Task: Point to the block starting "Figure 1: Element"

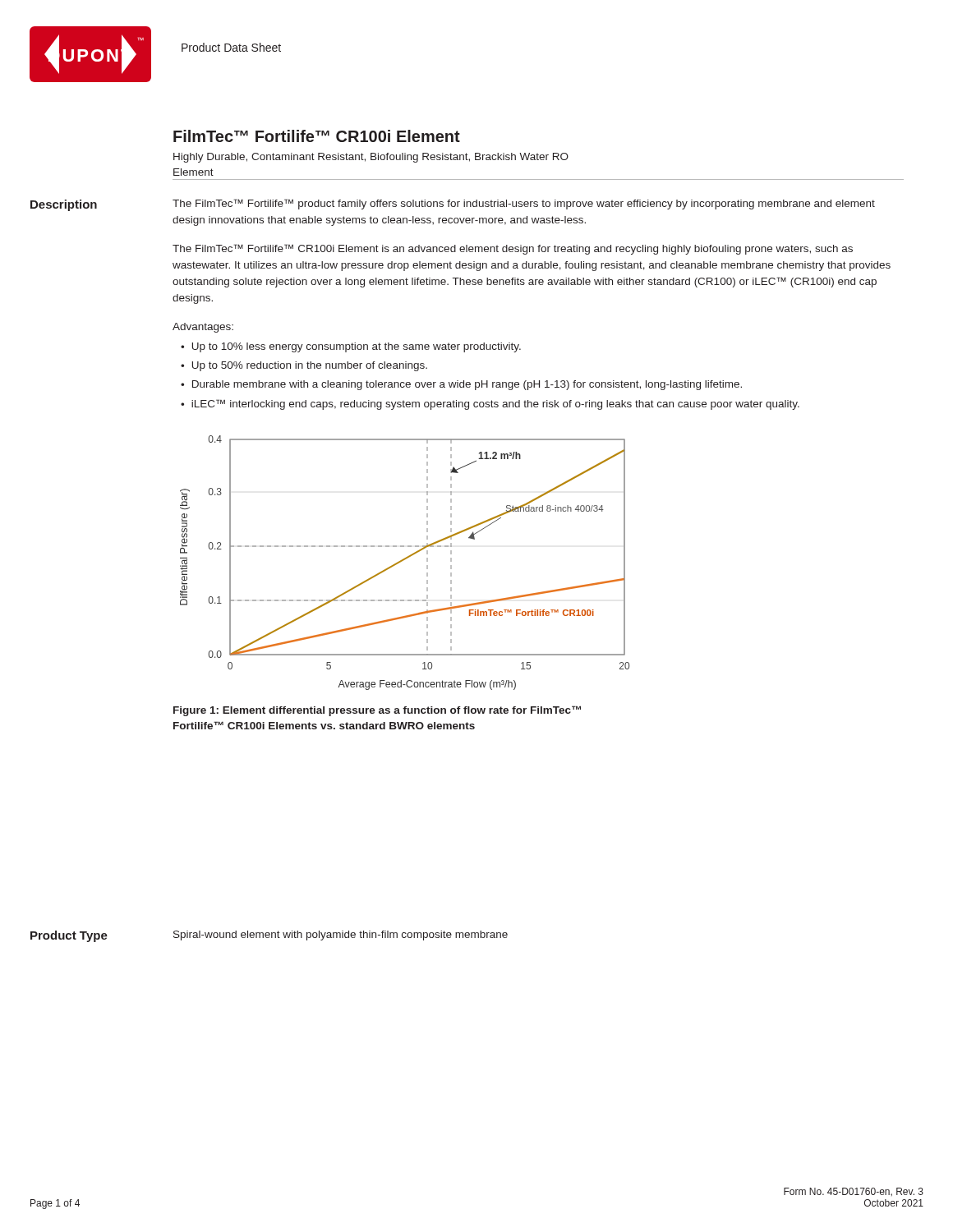Action: coord(377,718)
